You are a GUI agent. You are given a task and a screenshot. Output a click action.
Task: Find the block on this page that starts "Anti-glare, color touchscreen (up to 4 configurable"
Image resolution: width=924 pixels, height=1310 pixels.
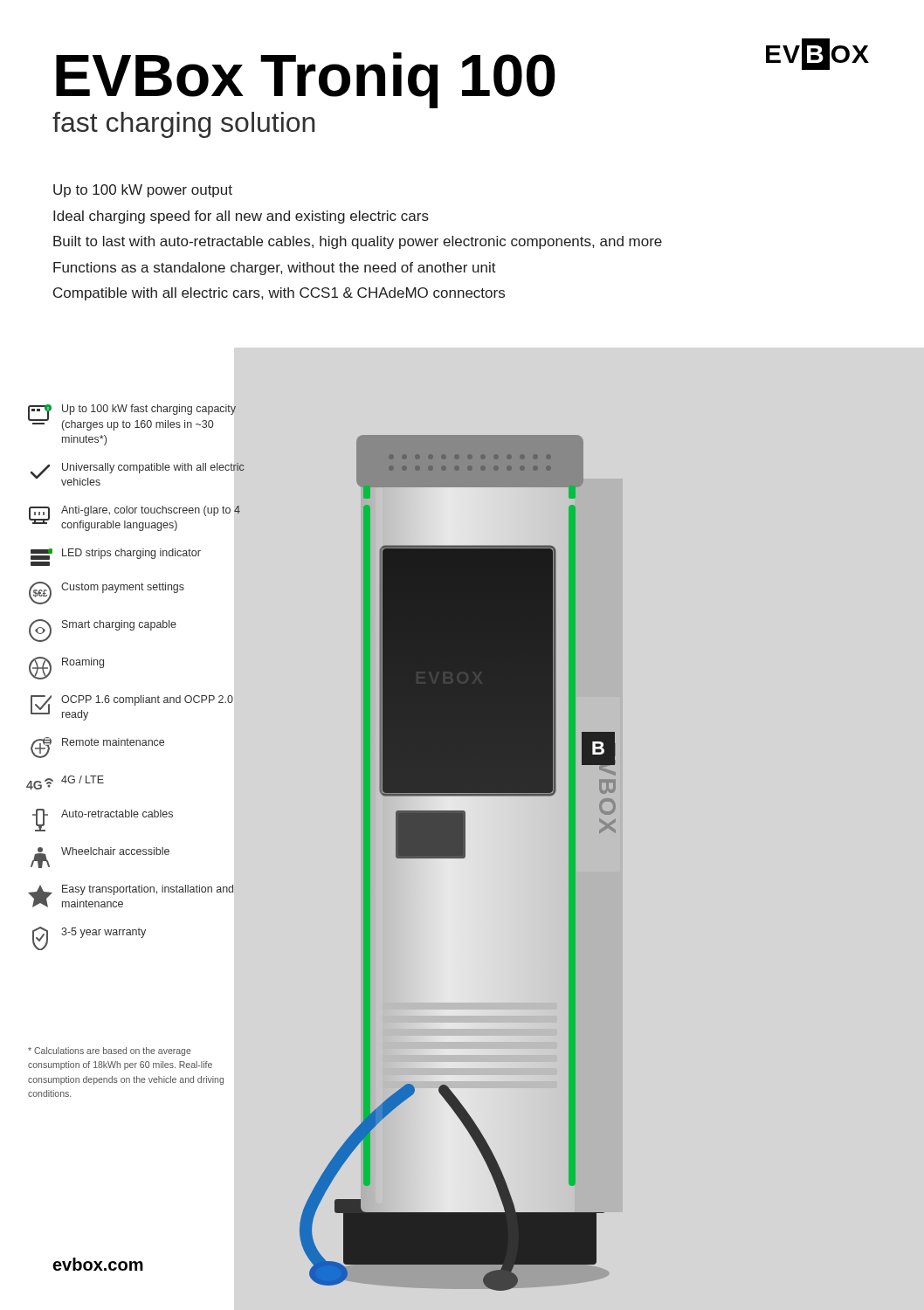pos(142,518)
